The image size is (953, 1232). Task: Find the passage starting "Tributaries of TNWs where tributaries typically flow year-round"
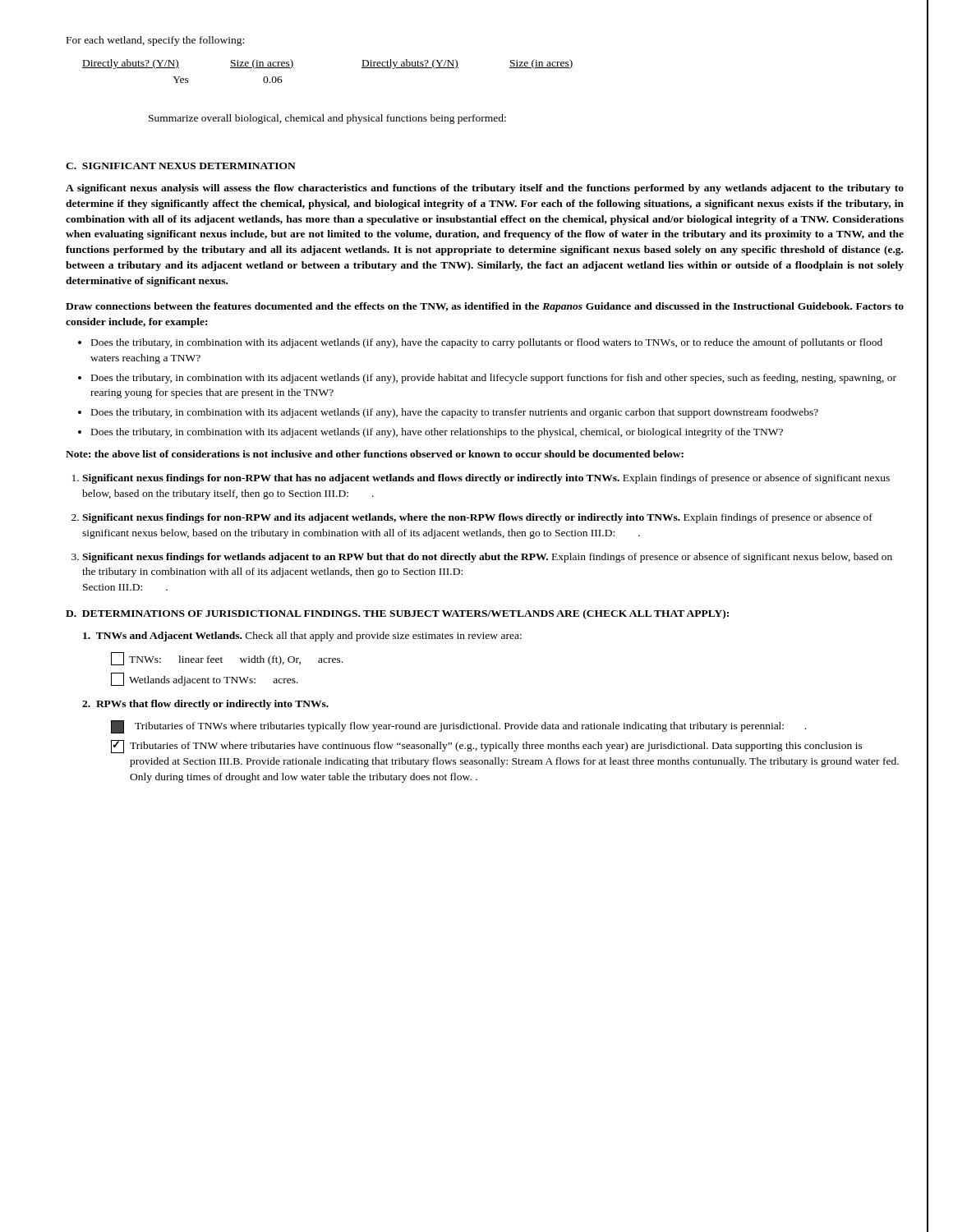pos(471,726)
